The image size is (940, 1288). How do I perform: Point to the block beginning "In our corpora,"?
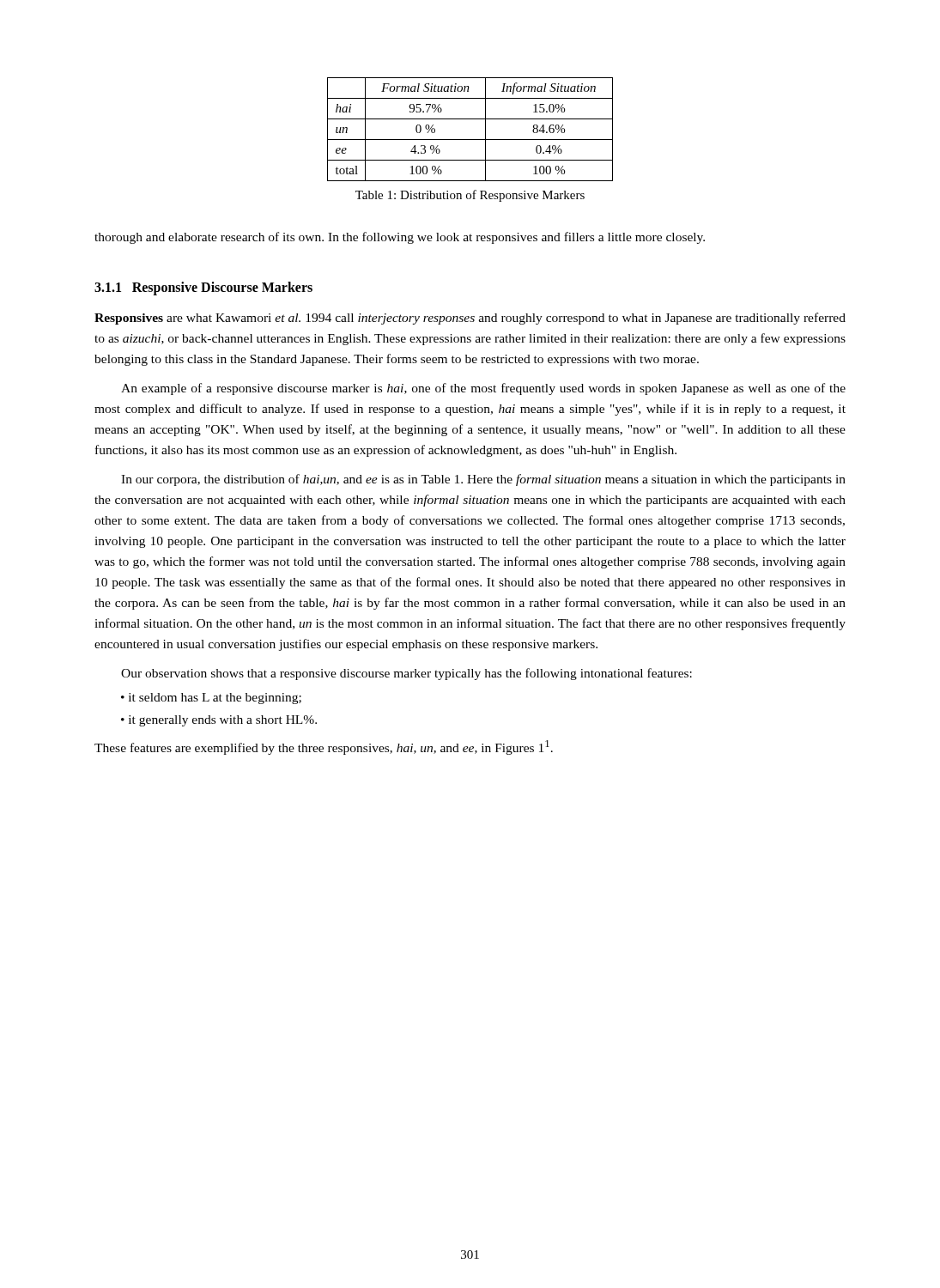tap(470, 561)
